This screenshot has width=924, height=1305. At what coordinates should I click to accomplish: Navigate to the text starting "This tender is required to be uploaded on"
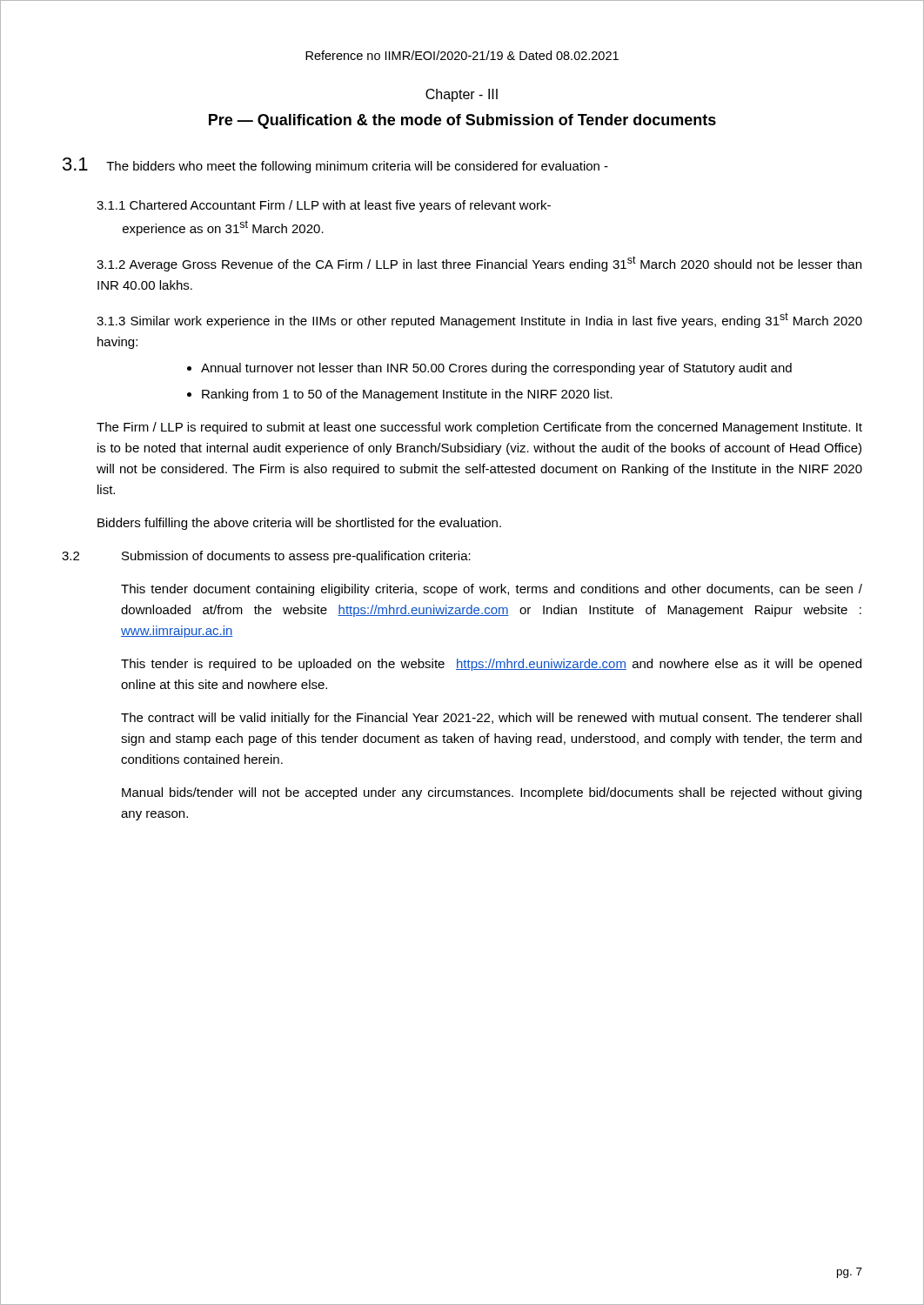point(492,674)
